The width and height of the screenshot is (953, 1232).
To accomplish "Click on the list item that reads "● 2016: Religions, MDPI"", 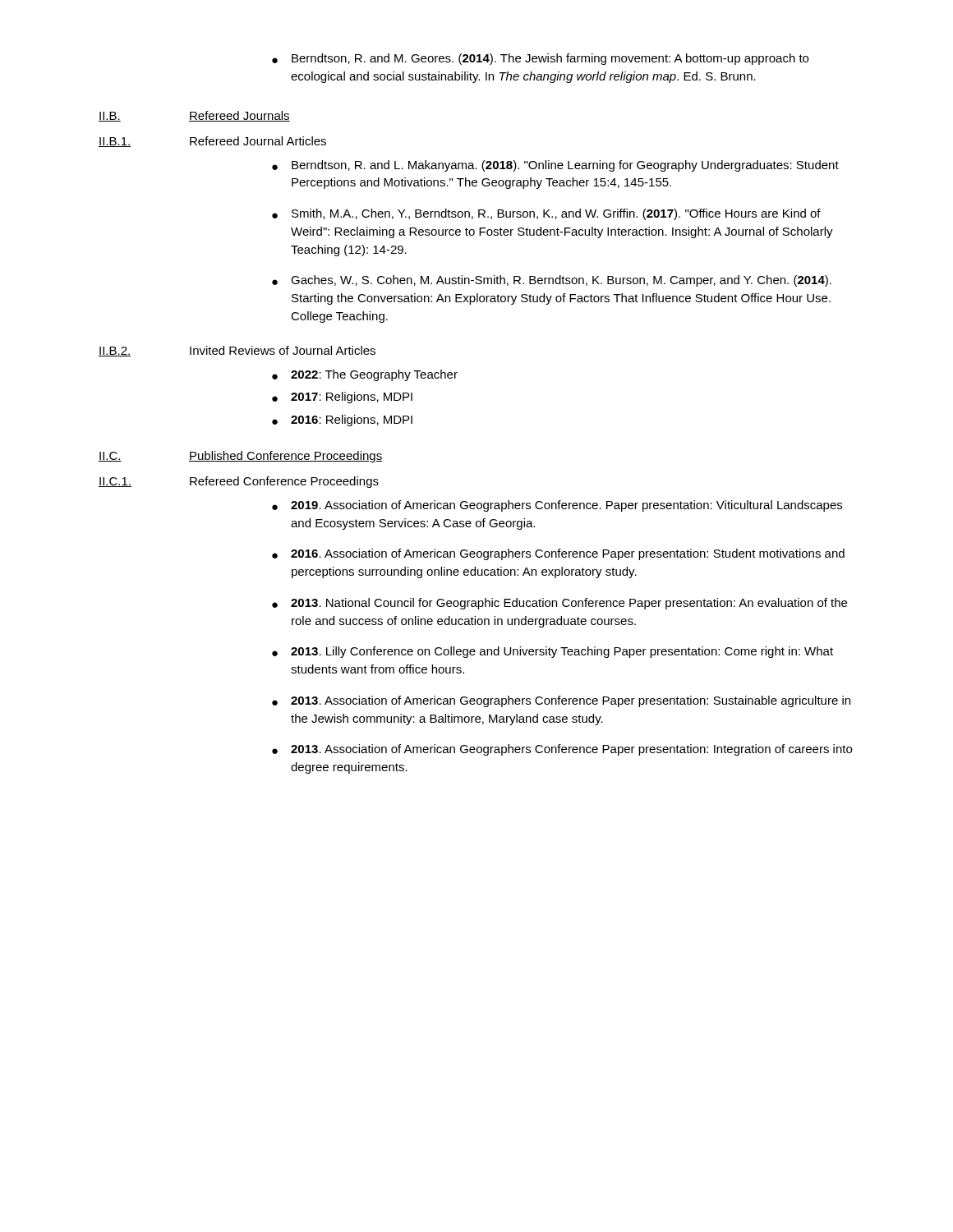I will pos(342,420).
